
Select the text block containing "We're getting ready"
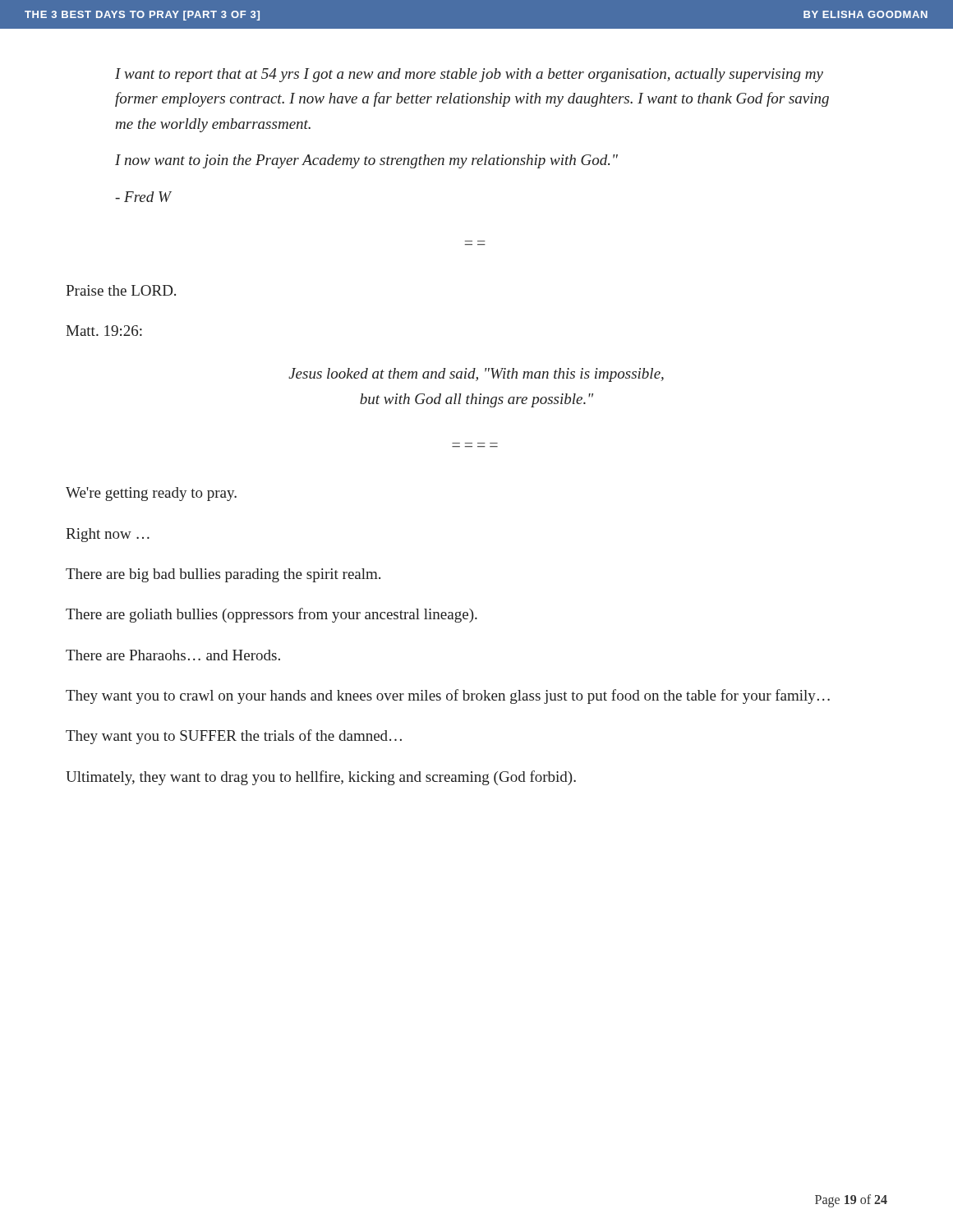[151, 494]
